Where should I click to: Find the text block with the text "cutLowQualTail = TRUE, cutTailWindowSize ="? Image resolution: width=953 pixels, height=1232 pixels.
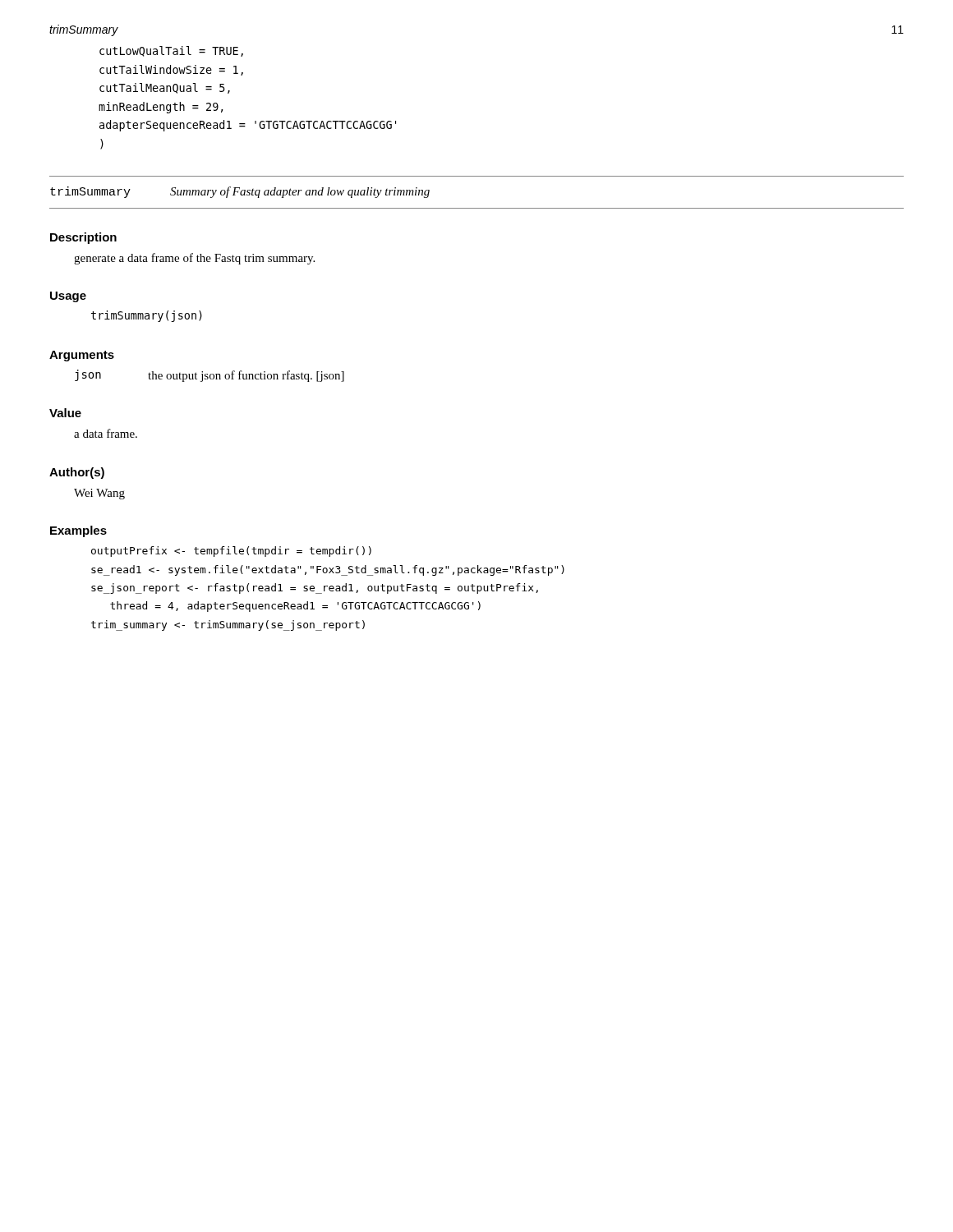tap(171, 51)
